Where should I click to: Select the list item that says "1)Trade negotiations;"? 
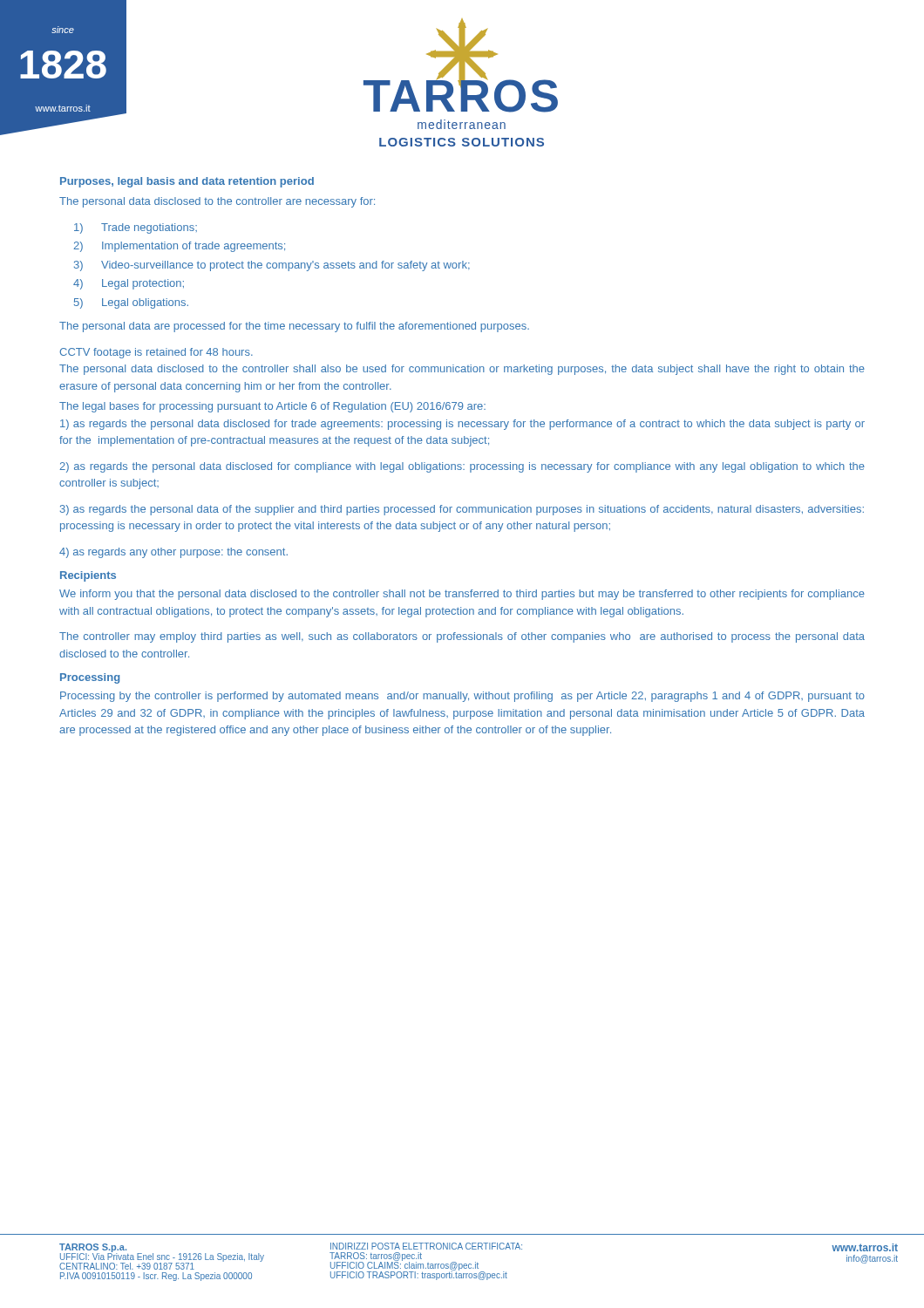[x=129, y=227]
